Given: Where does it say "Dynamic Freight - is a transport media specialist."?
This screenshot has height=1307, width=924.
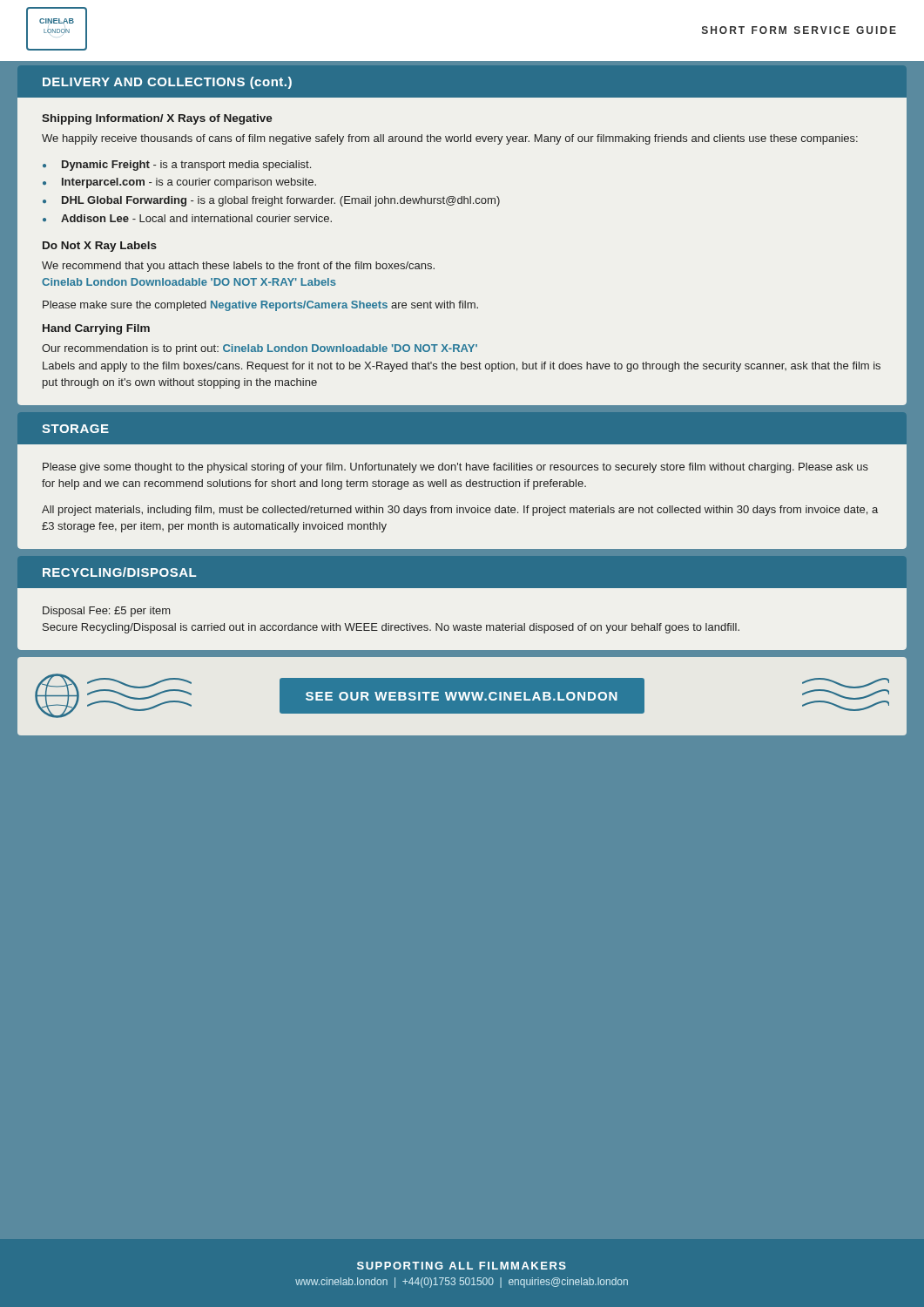Looking at the screenshot, I should click(x=187, y=164).
